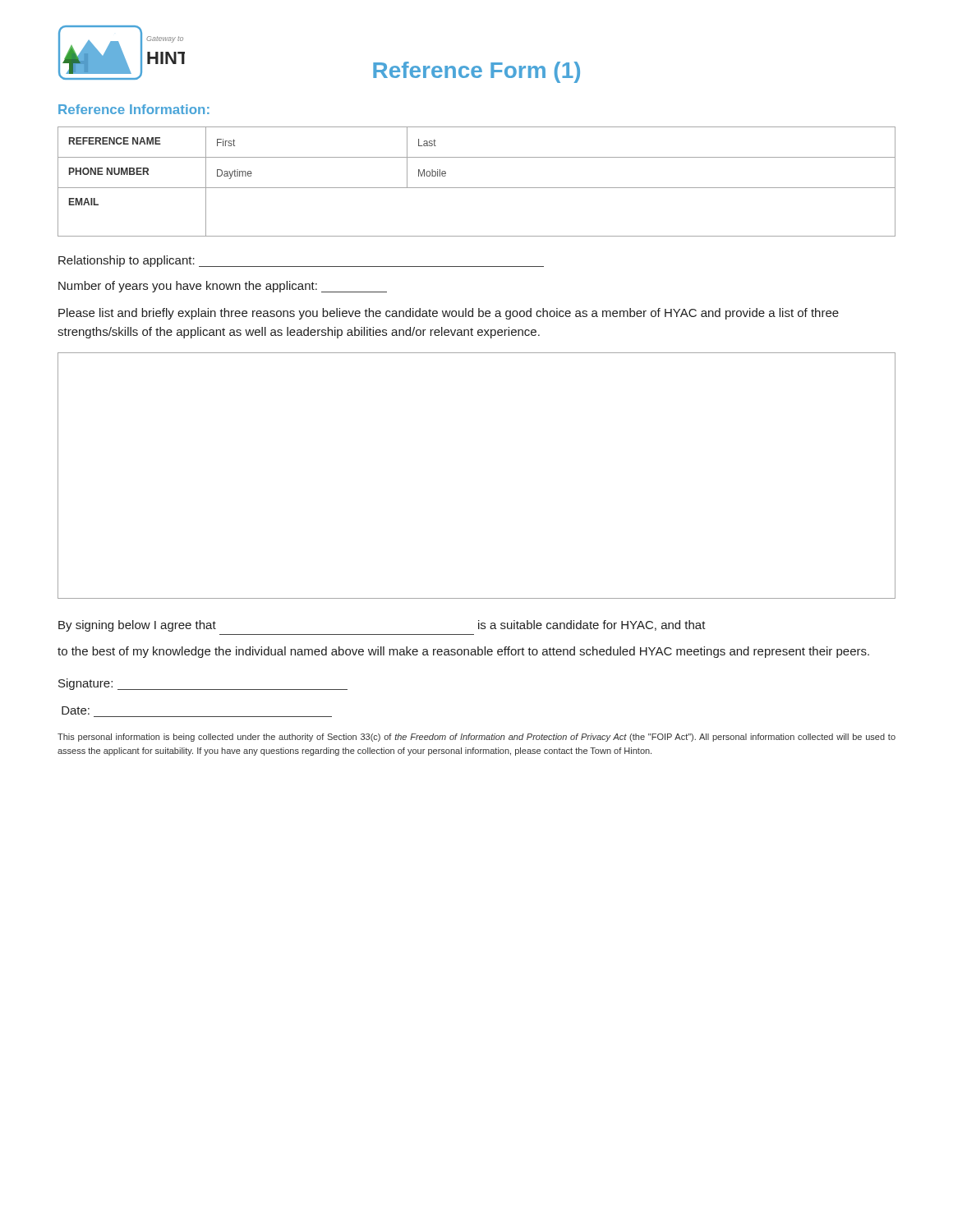Point to the text block starting "Relationship to applicant:"

301,260
